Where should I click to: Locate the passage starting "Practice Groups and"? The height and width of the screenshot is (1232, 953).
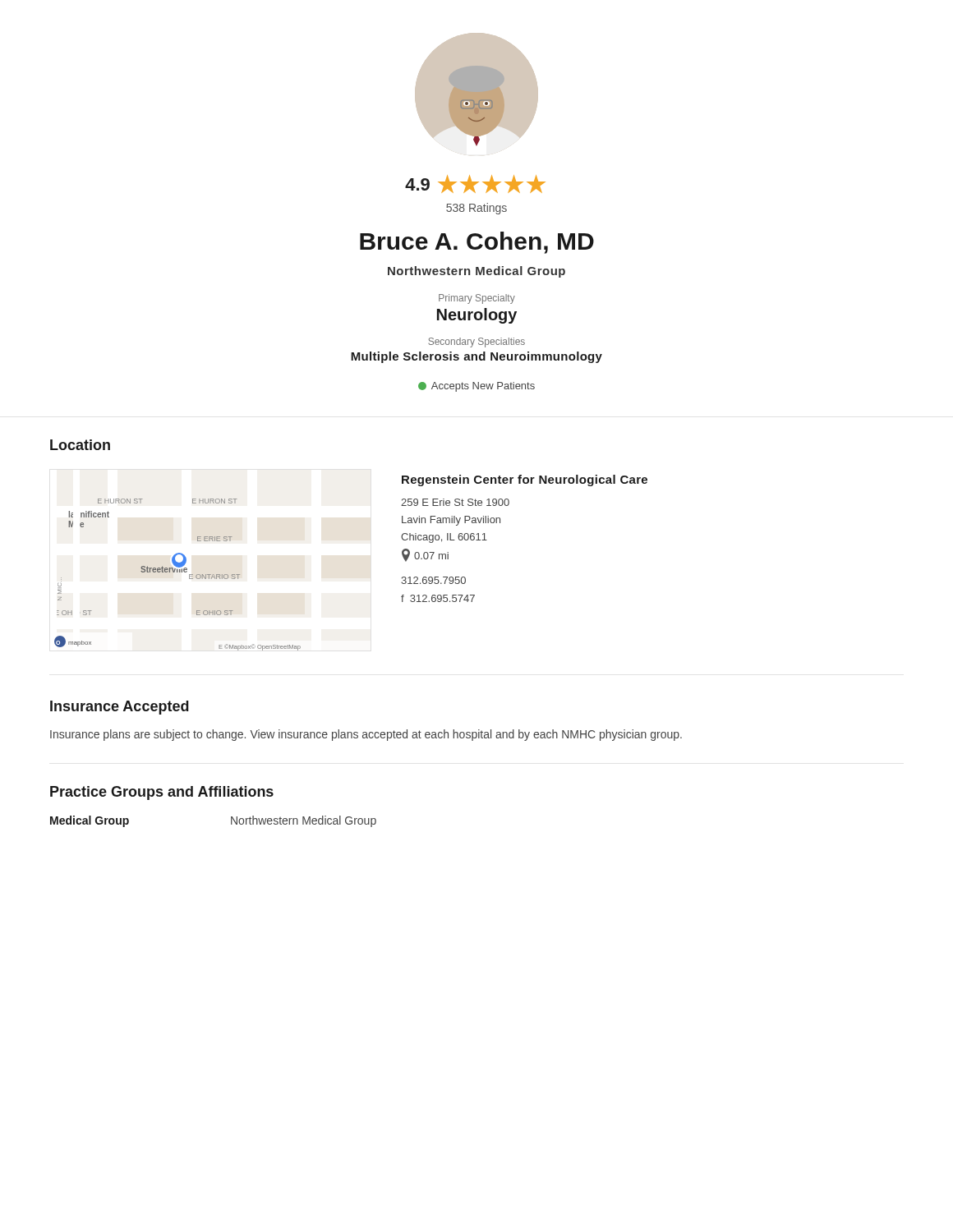coord(162,792)
